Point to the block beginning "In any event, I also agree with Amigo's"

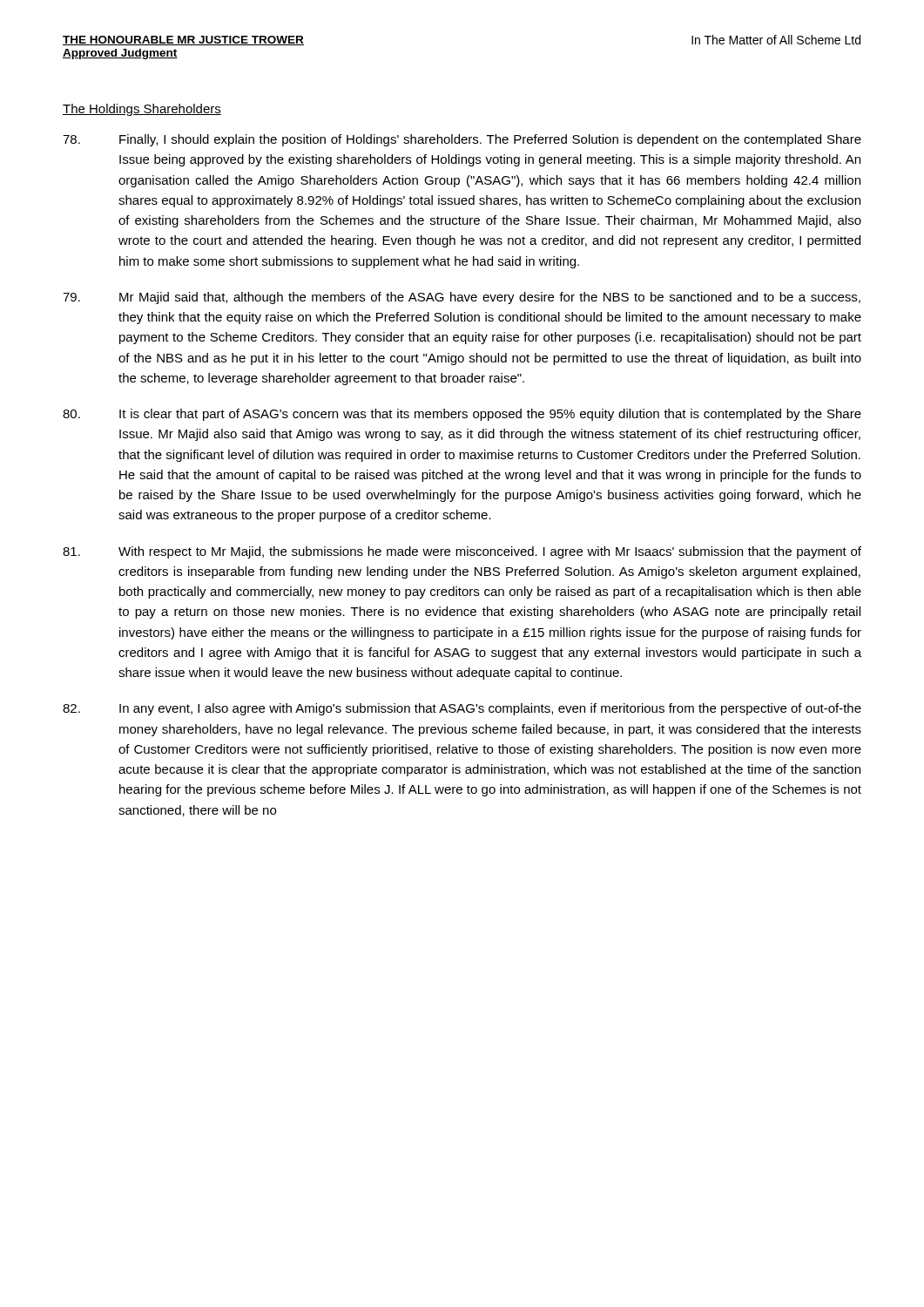click(x=462, y=759)
